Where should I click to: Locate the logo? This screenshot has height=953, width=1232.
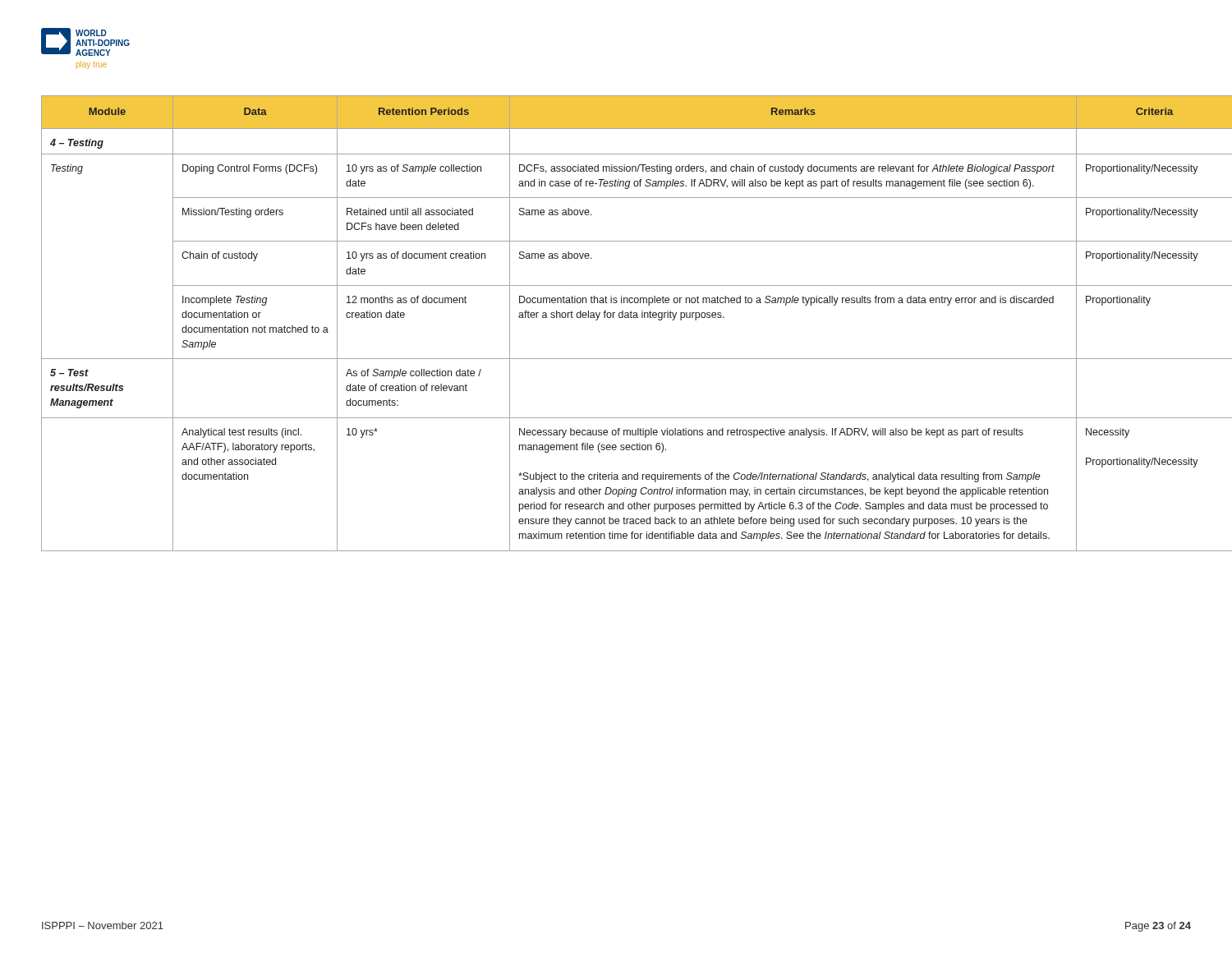point(616,50)
